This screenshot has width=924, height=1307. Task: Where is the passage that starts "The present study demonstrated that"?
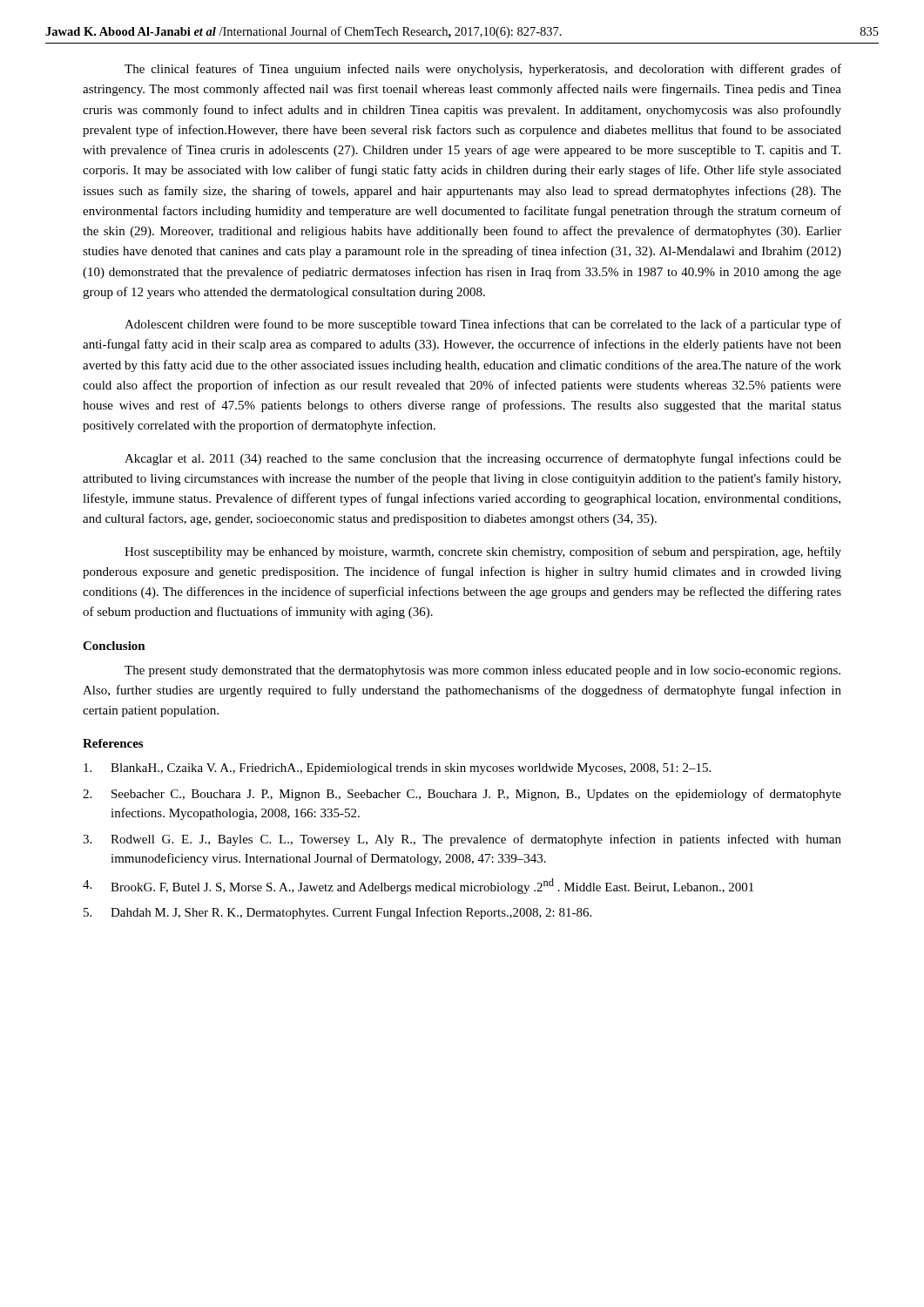(462, 690)
